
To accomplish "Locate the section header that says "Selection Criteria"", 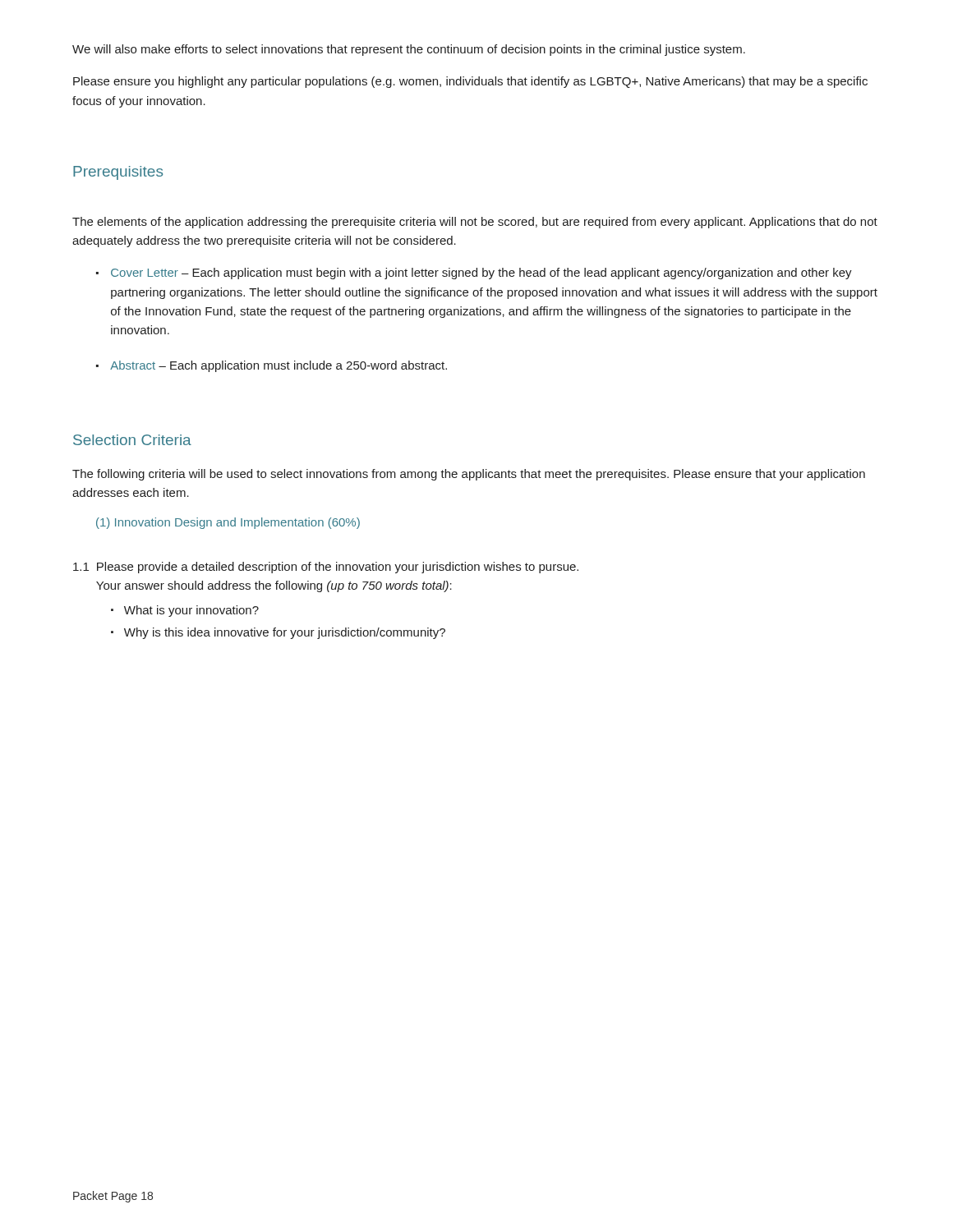I will tap(132, 440).
